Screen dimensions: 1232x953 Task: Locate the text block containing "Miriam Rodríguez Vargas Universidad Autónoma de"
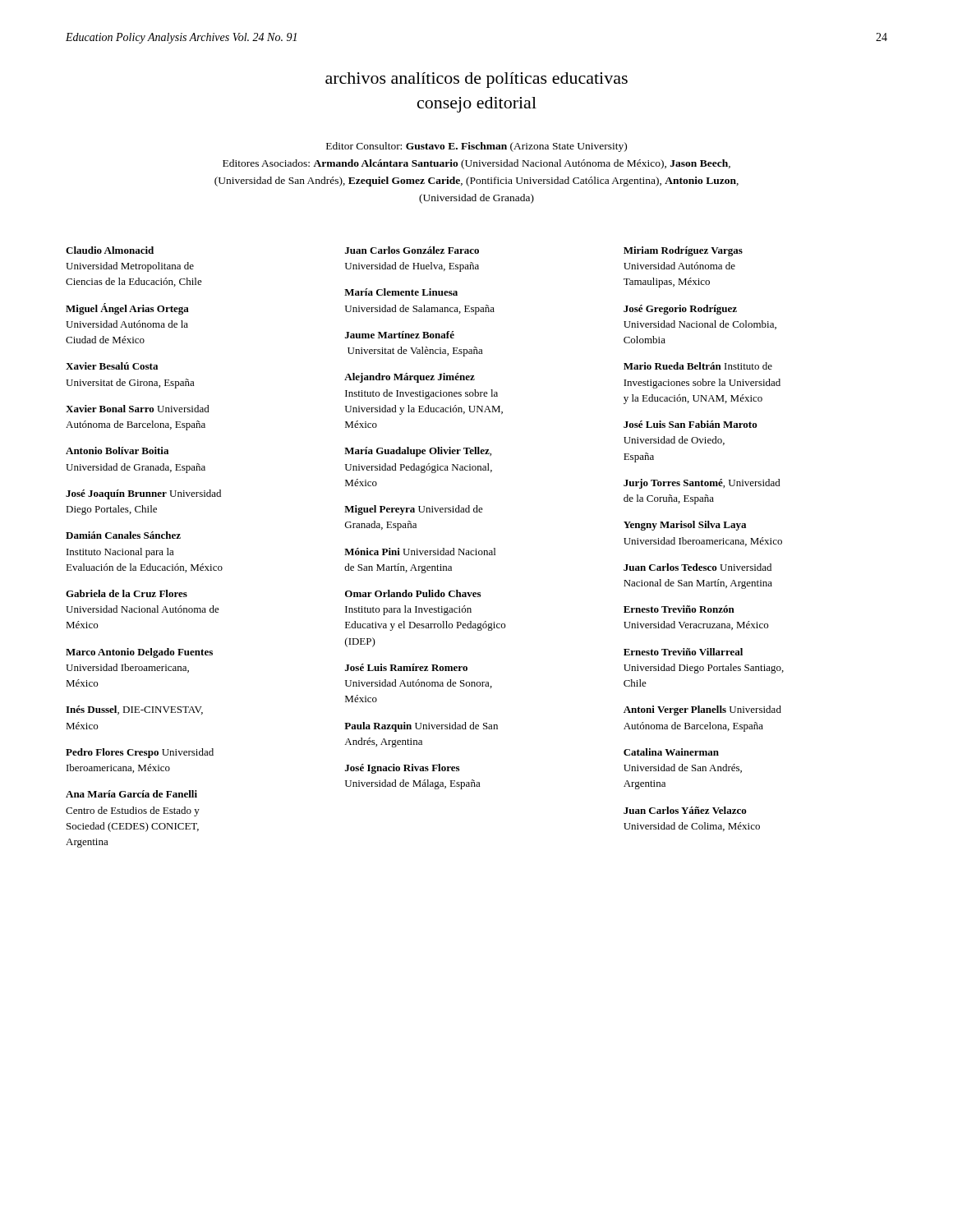pyautogui.click(x=755, y=538)
